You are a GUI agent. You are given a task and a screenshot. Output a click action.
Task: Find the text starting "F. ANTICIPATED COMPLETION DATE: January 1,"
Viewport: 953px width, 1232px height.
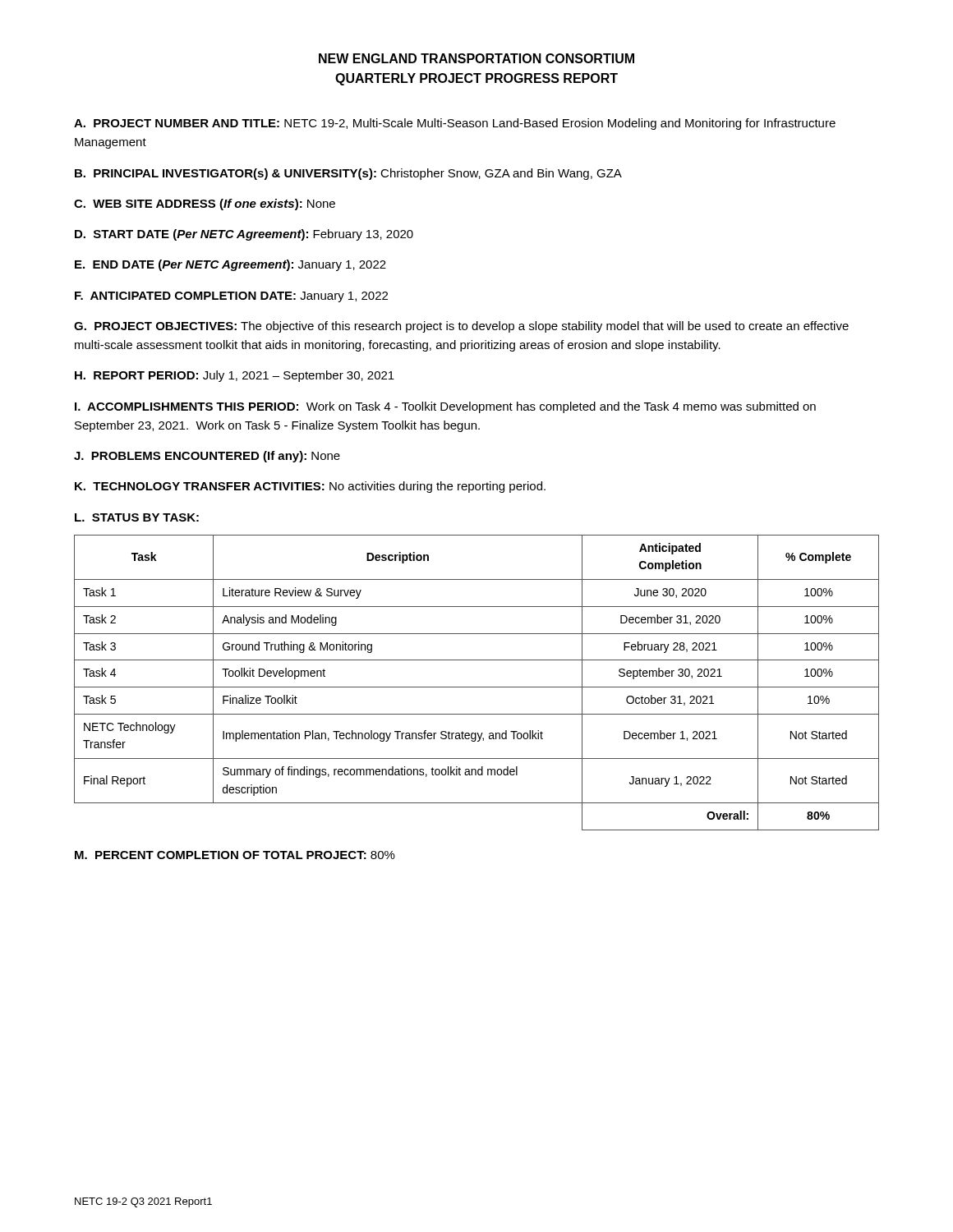coord(231,295)
